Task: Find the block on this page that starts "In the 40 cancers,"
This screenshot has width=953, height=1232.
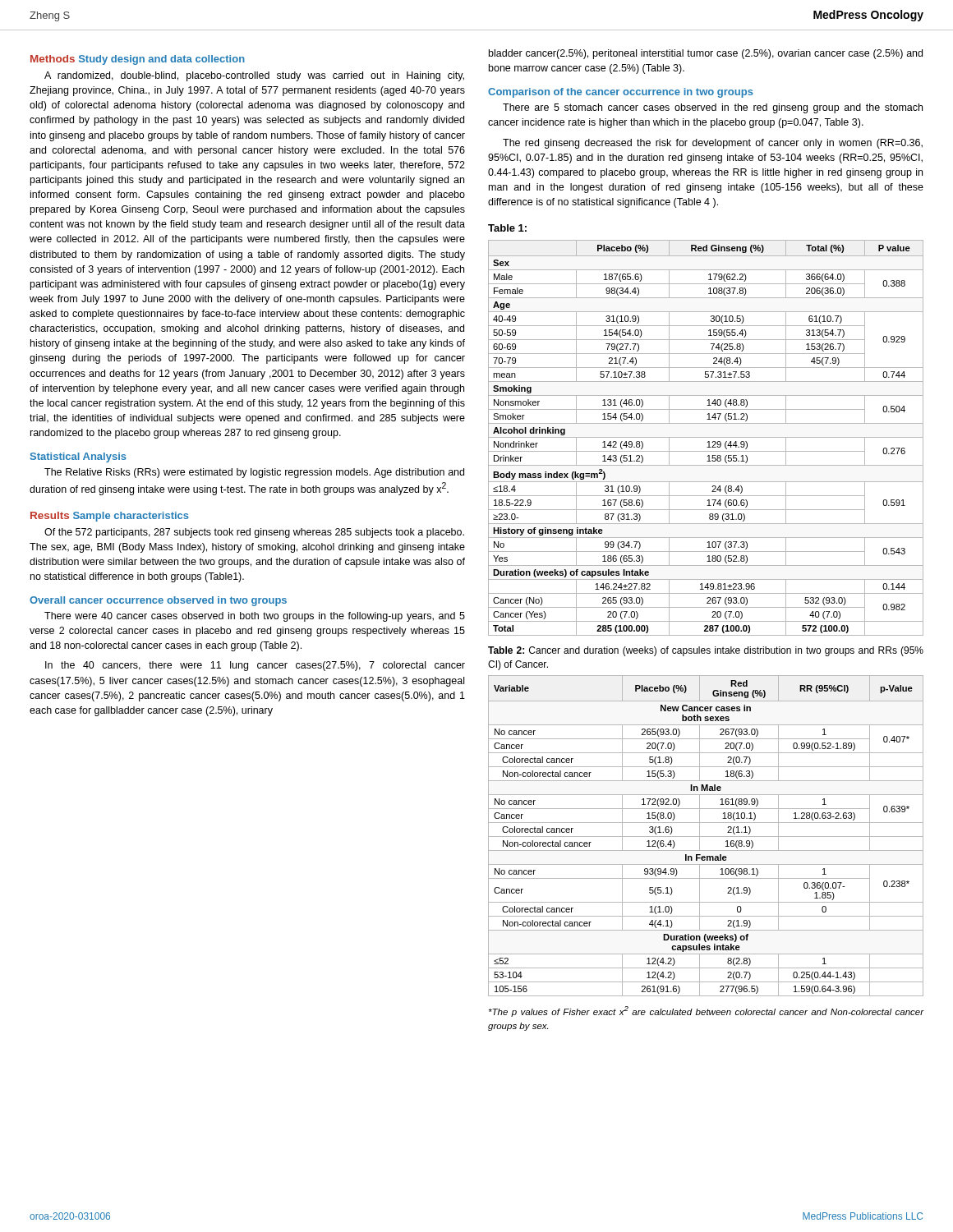Action: click(x=247, y=688)
